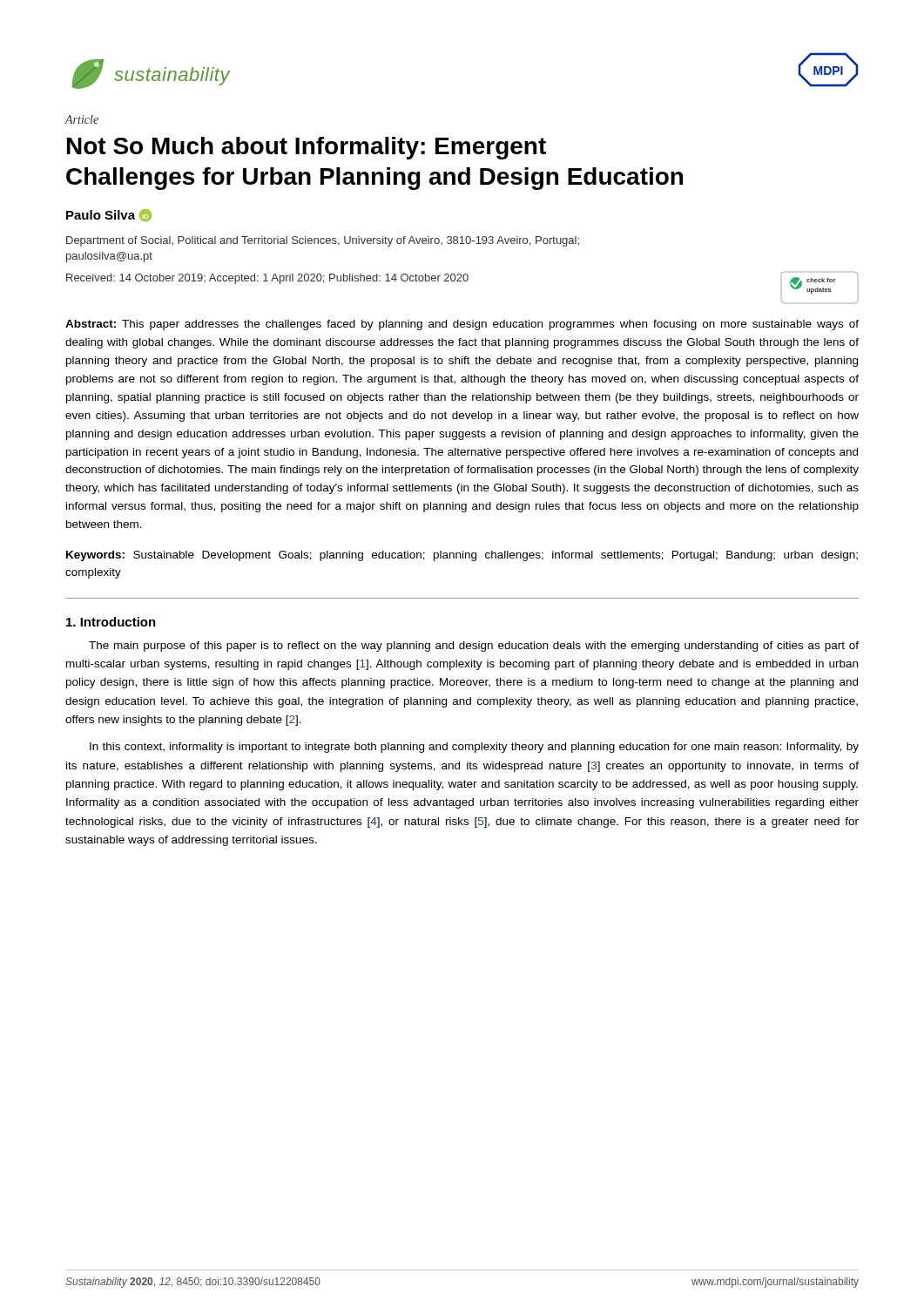Click on the text starting "Paulo Silva iD"
924x1307 pixels.
[x=109, y=216]
